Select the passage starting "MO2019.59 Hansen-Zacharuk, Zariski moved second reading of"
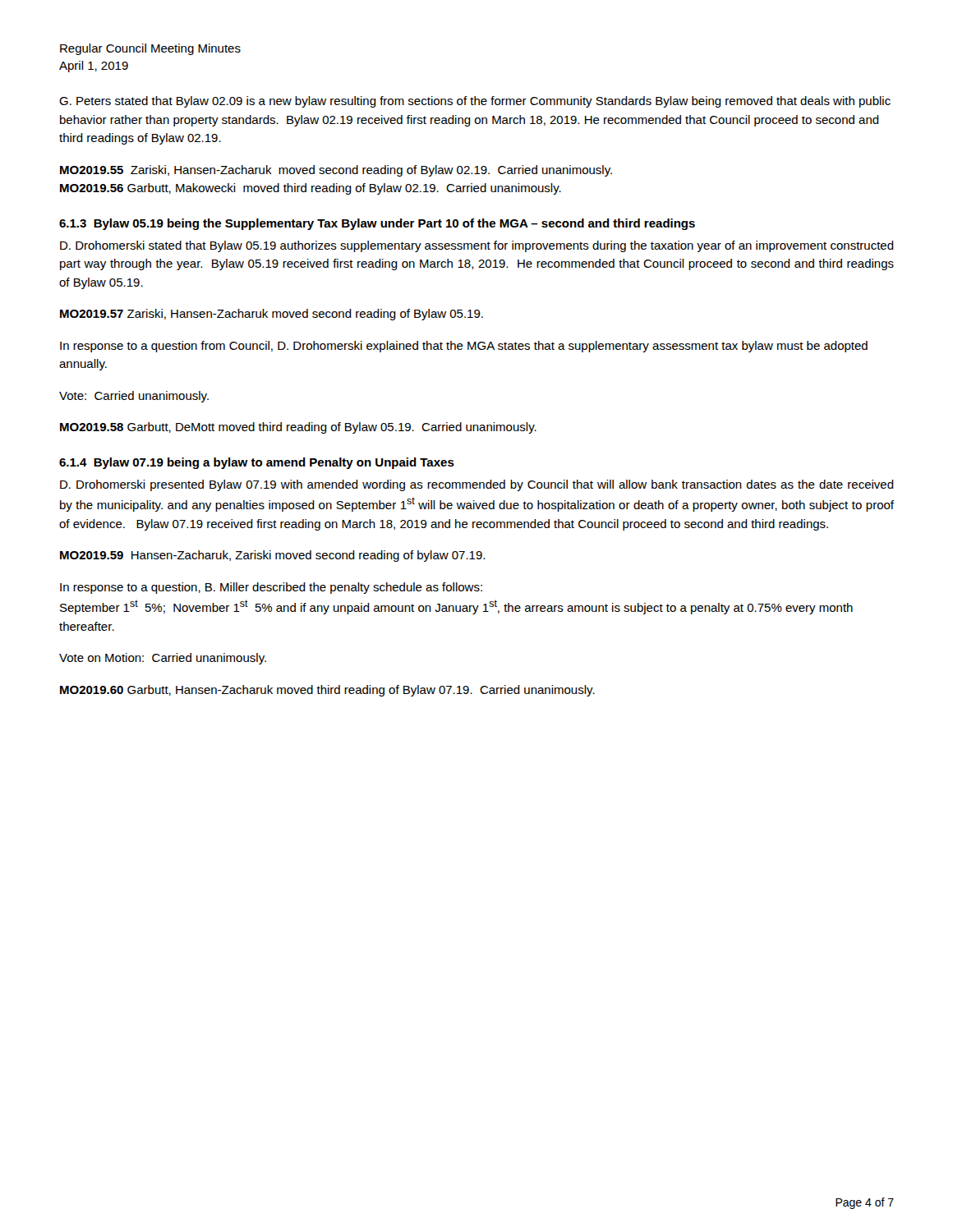Screen dimensions: 1232x953 pos(273,555)
